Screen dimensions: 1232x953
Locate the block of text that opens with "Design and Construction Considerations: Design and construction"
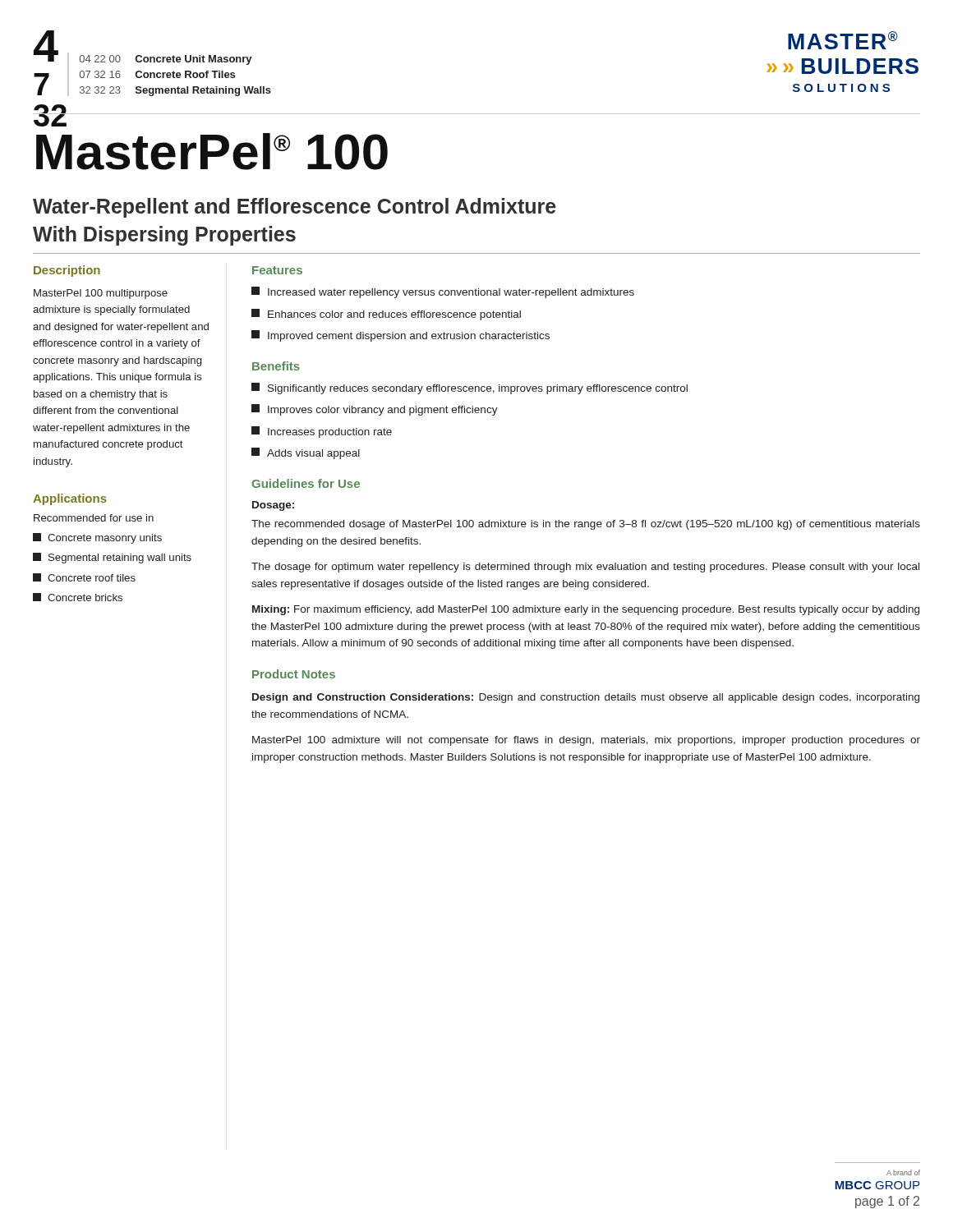pos(586,706)
